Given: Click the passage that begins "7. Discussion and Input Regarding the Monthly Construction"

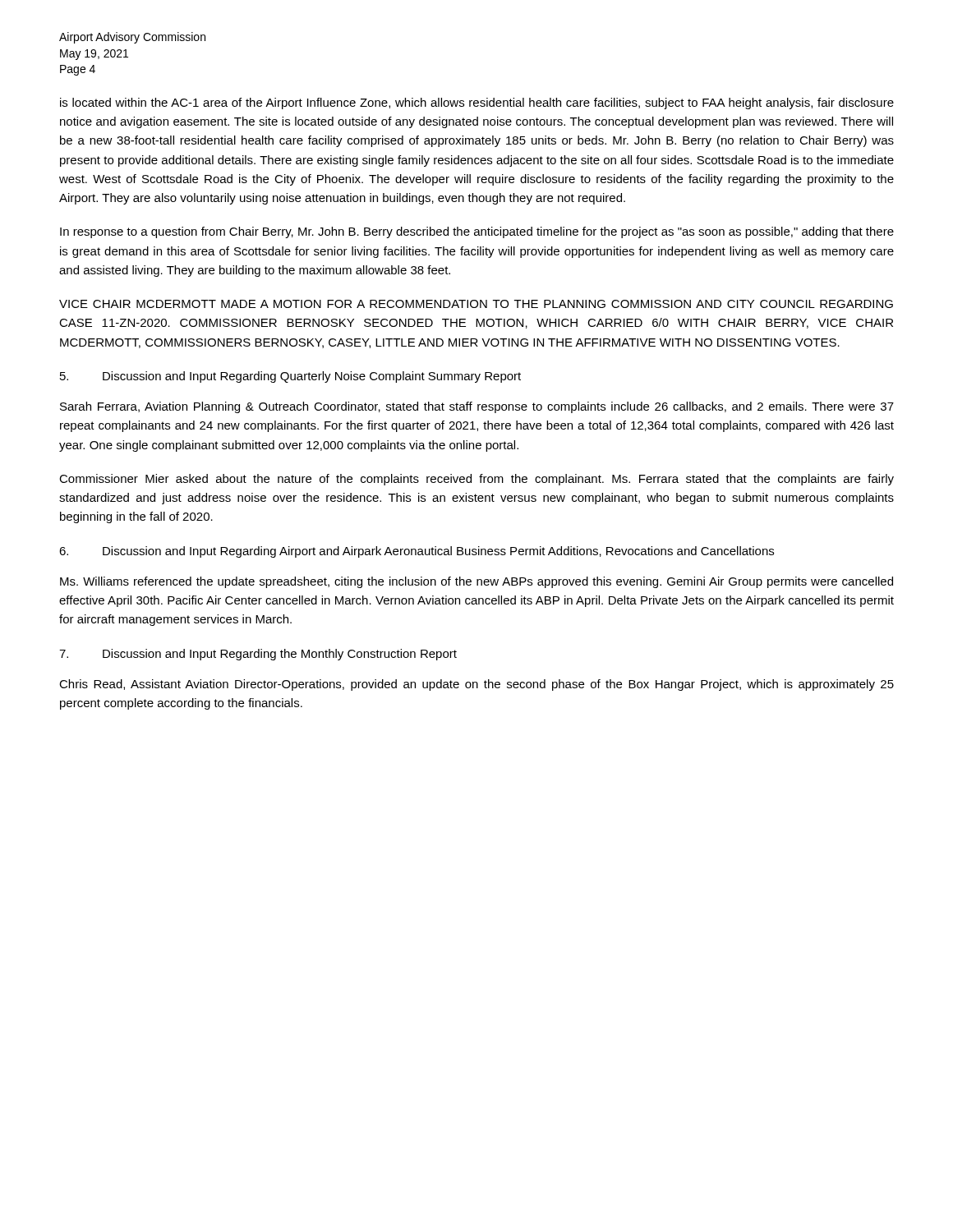Looking at the screenshot, I should 258,655.
